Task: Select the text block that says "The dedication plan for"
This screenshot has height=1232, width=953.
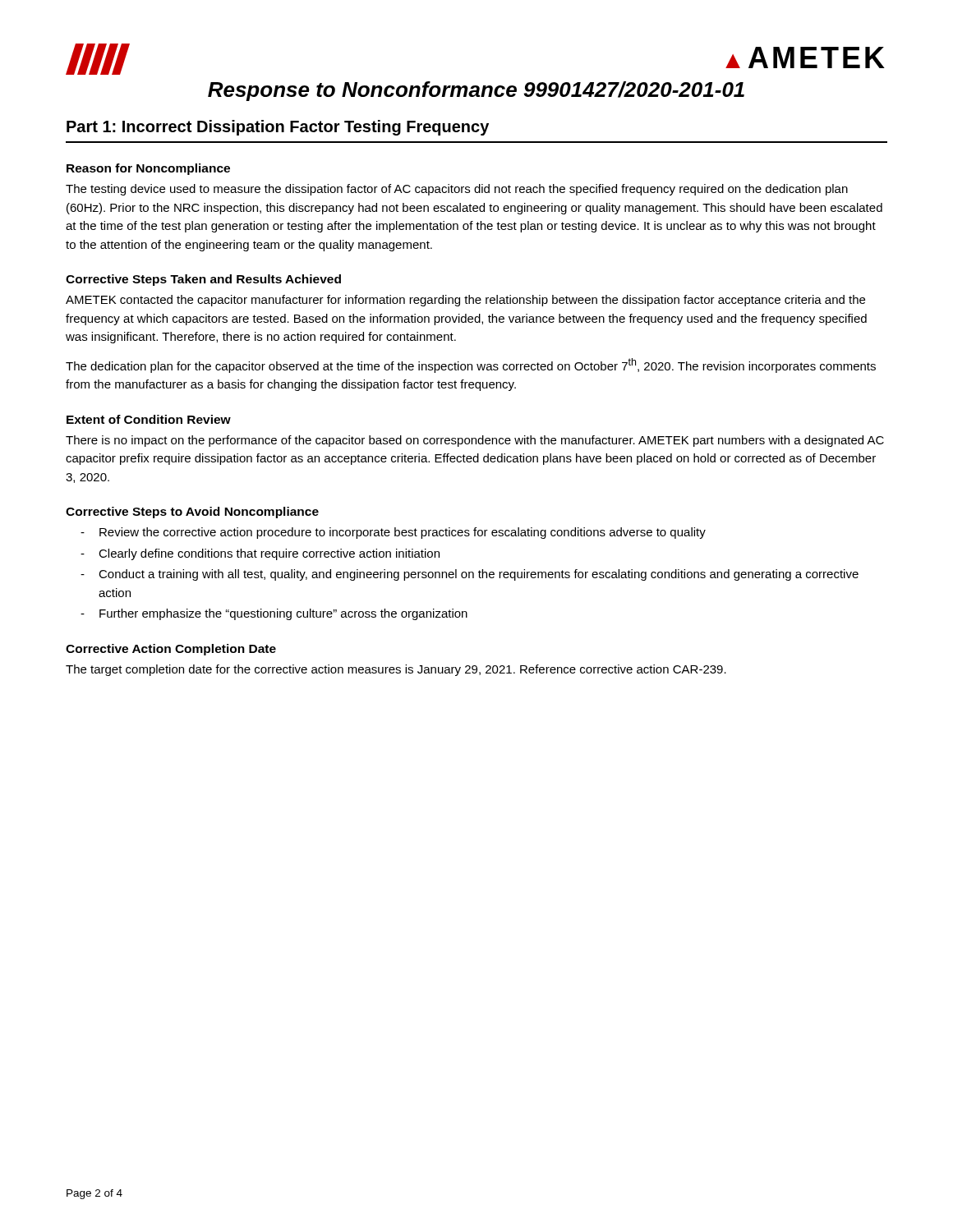Action: [471, 373]
